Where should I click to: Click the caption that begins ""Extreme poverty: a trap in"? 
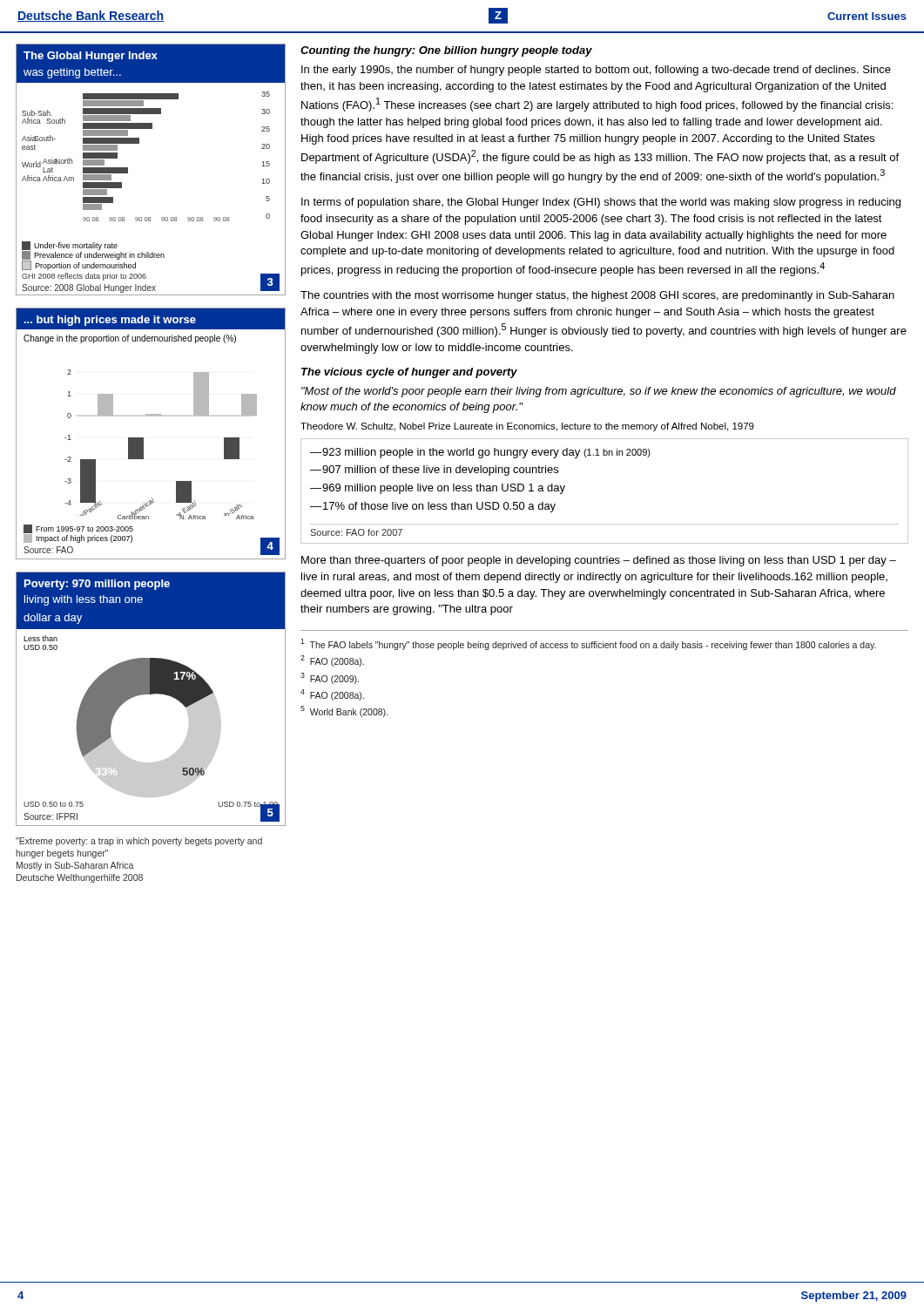click(139, 859)
